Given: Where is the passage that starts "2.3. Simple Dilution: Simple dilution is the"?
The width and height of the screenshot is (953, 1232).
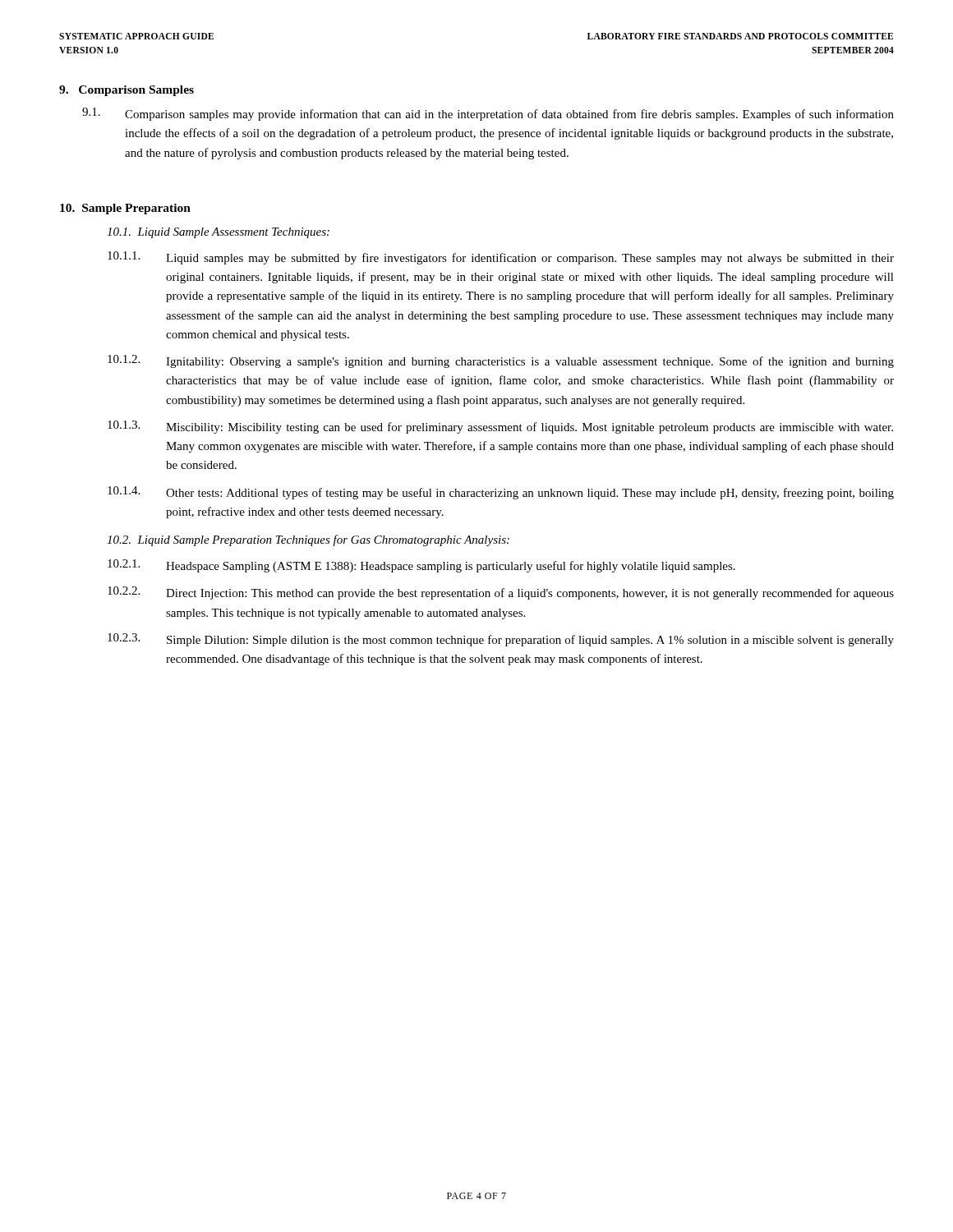Looking at the screenshot, I should [500, 650].
